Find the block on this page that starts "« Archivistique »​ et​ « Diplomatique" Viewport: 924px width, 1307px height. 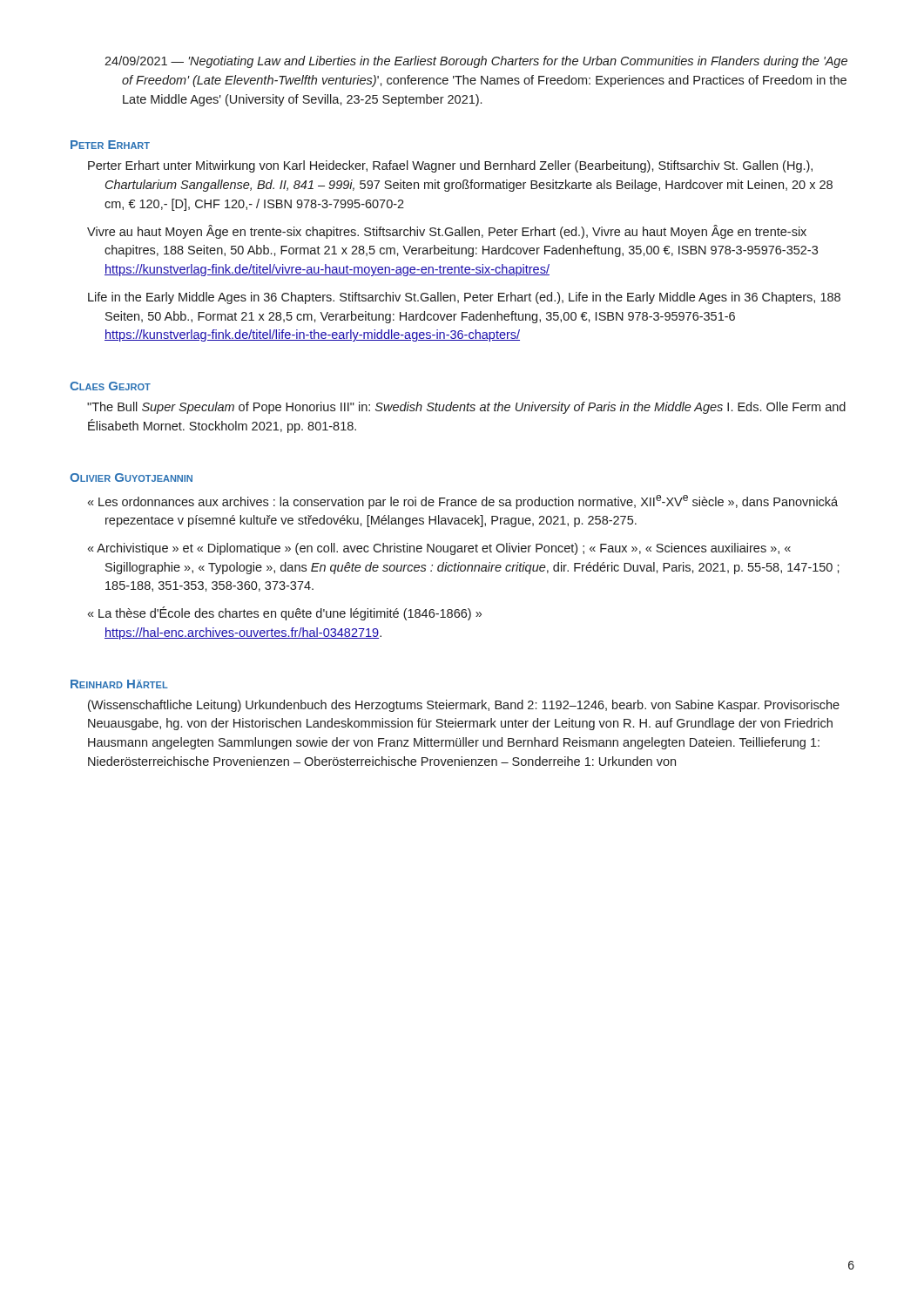464,567
